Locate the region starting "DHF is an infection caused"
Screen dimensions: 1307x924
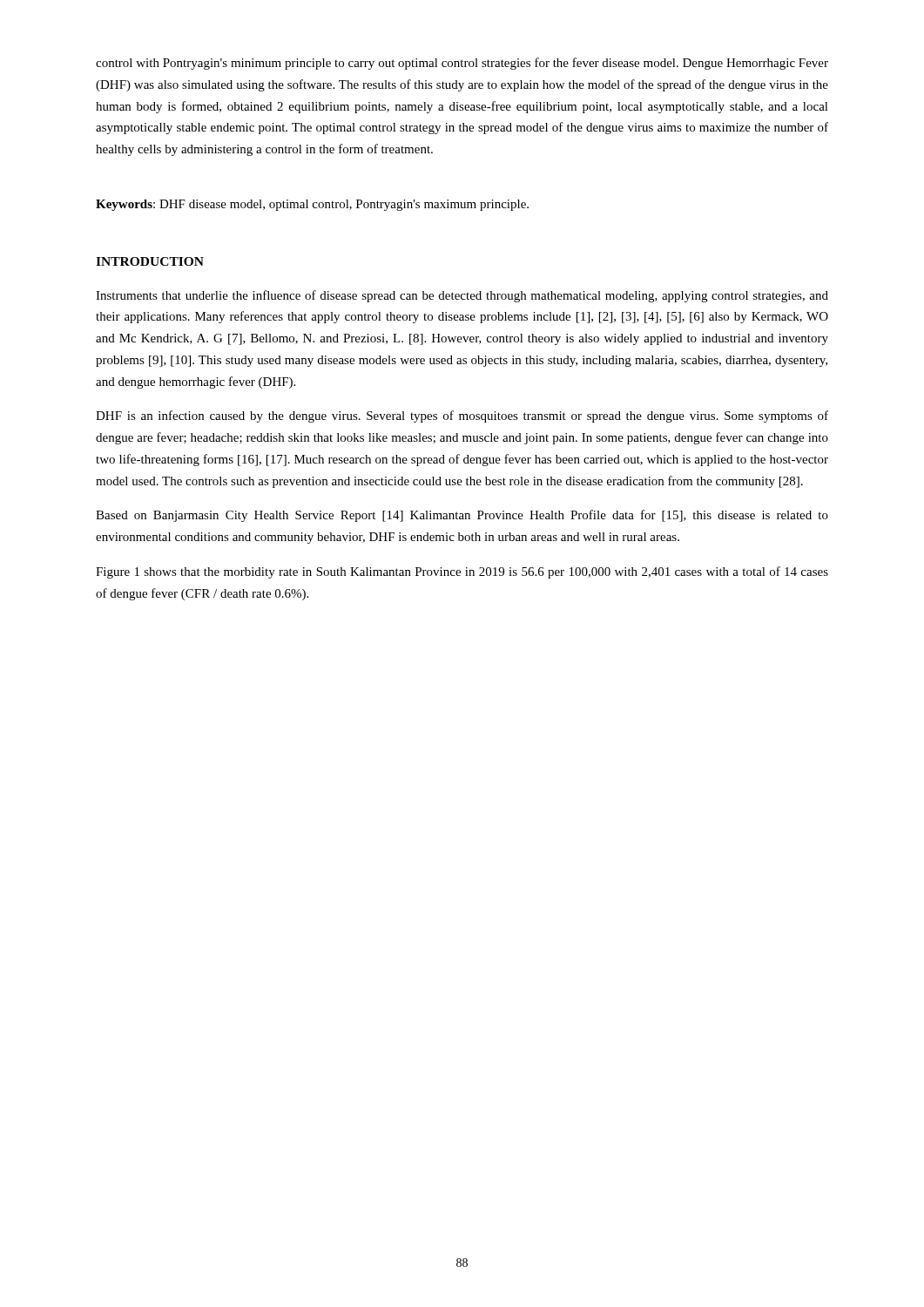tap(462, 448)
